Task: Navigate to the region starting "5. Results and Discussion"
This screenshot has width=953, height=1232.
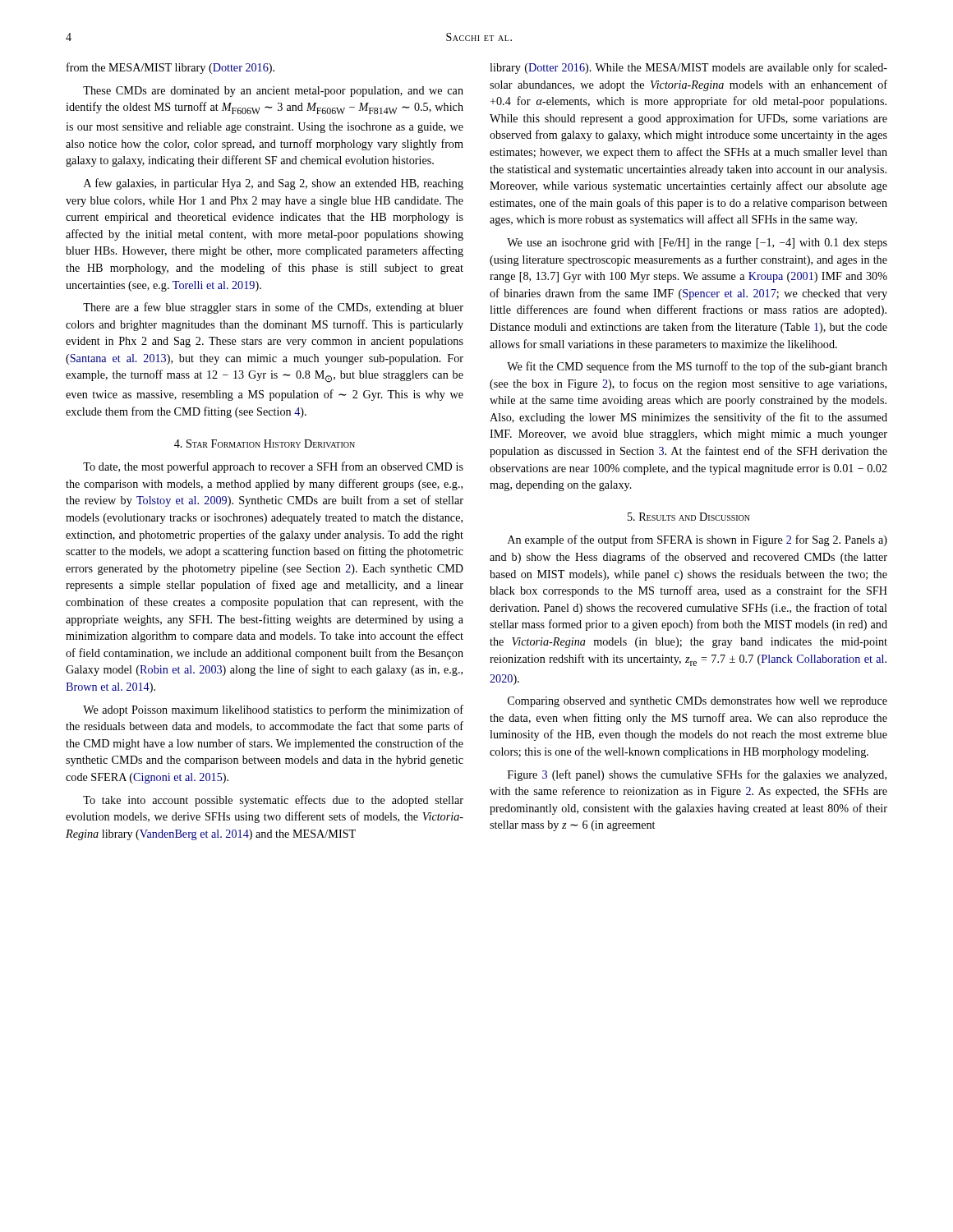Action: pos(688,517)
